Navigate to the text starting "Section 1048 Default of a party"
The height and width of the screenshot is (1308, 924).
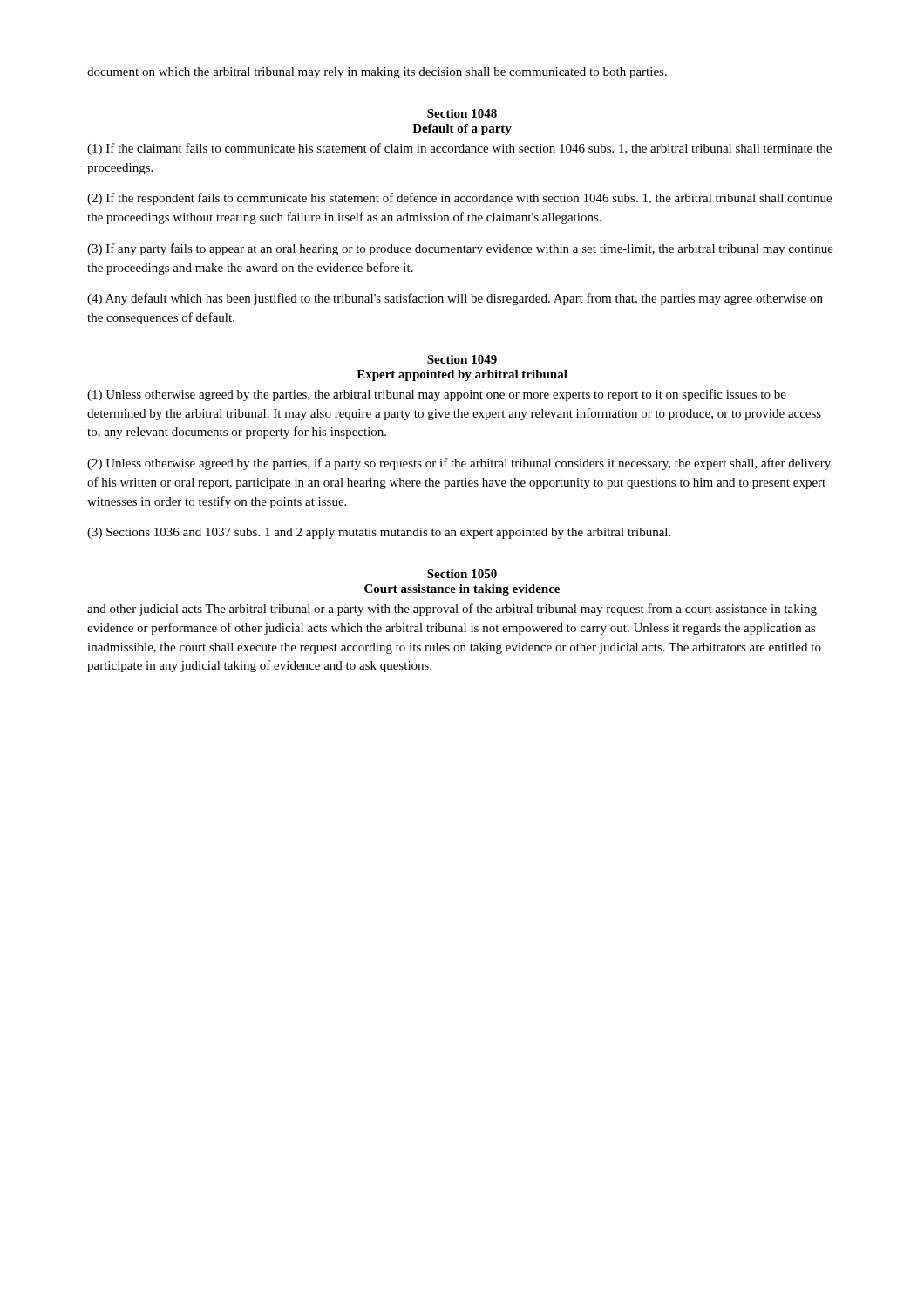click(x=462, y=121)
